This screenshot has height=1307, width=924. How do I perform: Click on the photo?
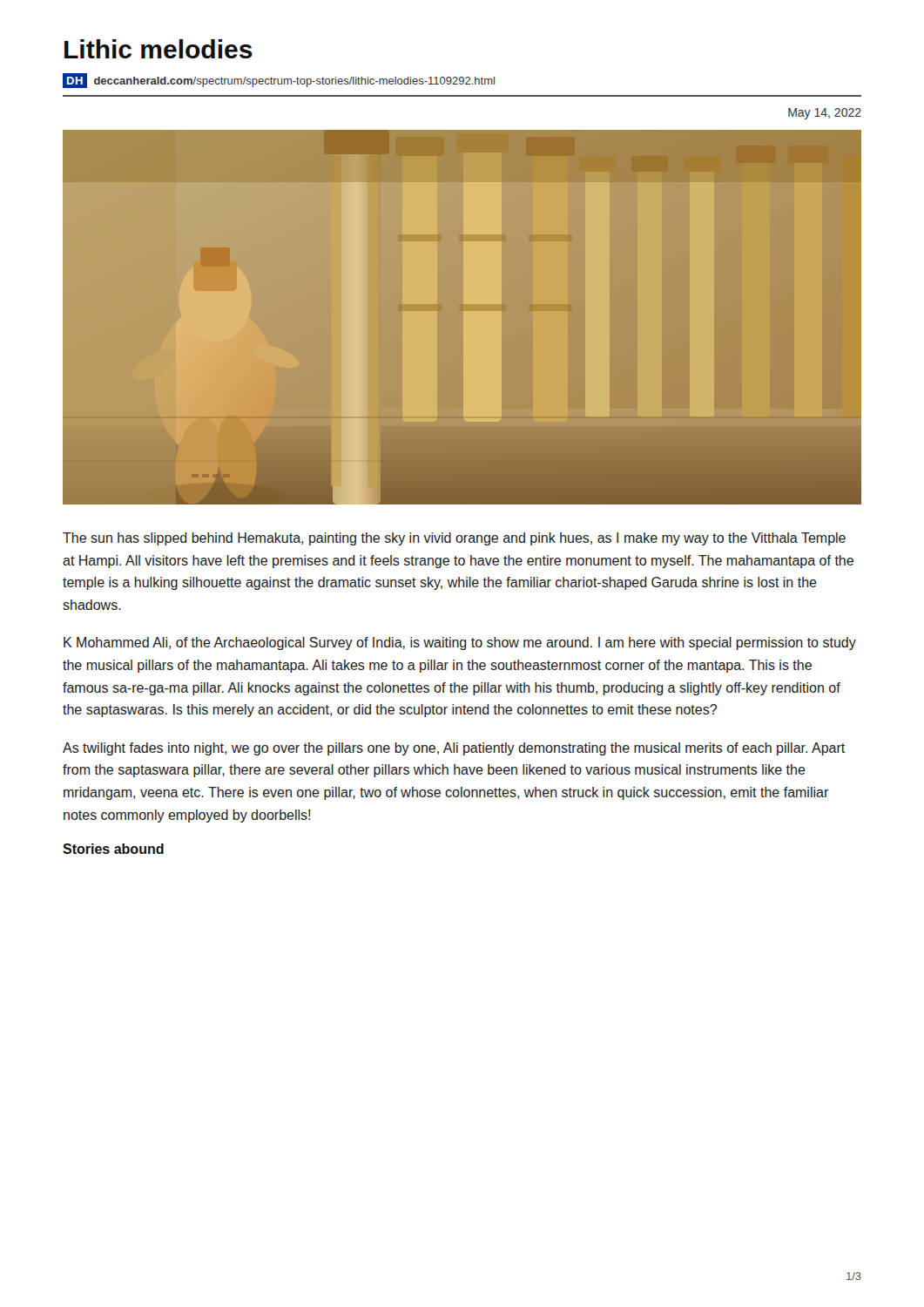point(462,319)
